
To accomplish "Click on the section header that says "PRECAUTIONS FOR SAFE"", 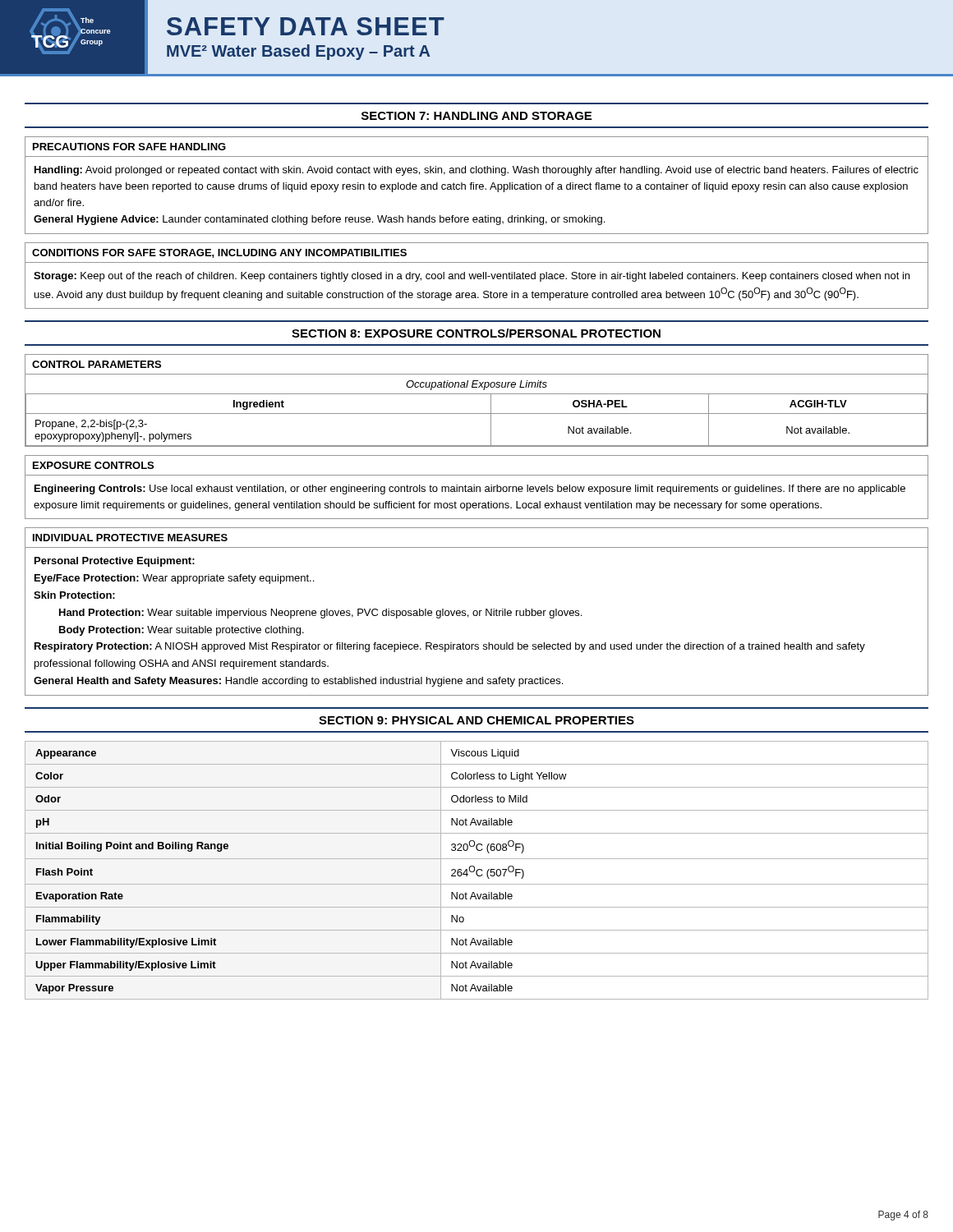I will [x=129, y=147].
